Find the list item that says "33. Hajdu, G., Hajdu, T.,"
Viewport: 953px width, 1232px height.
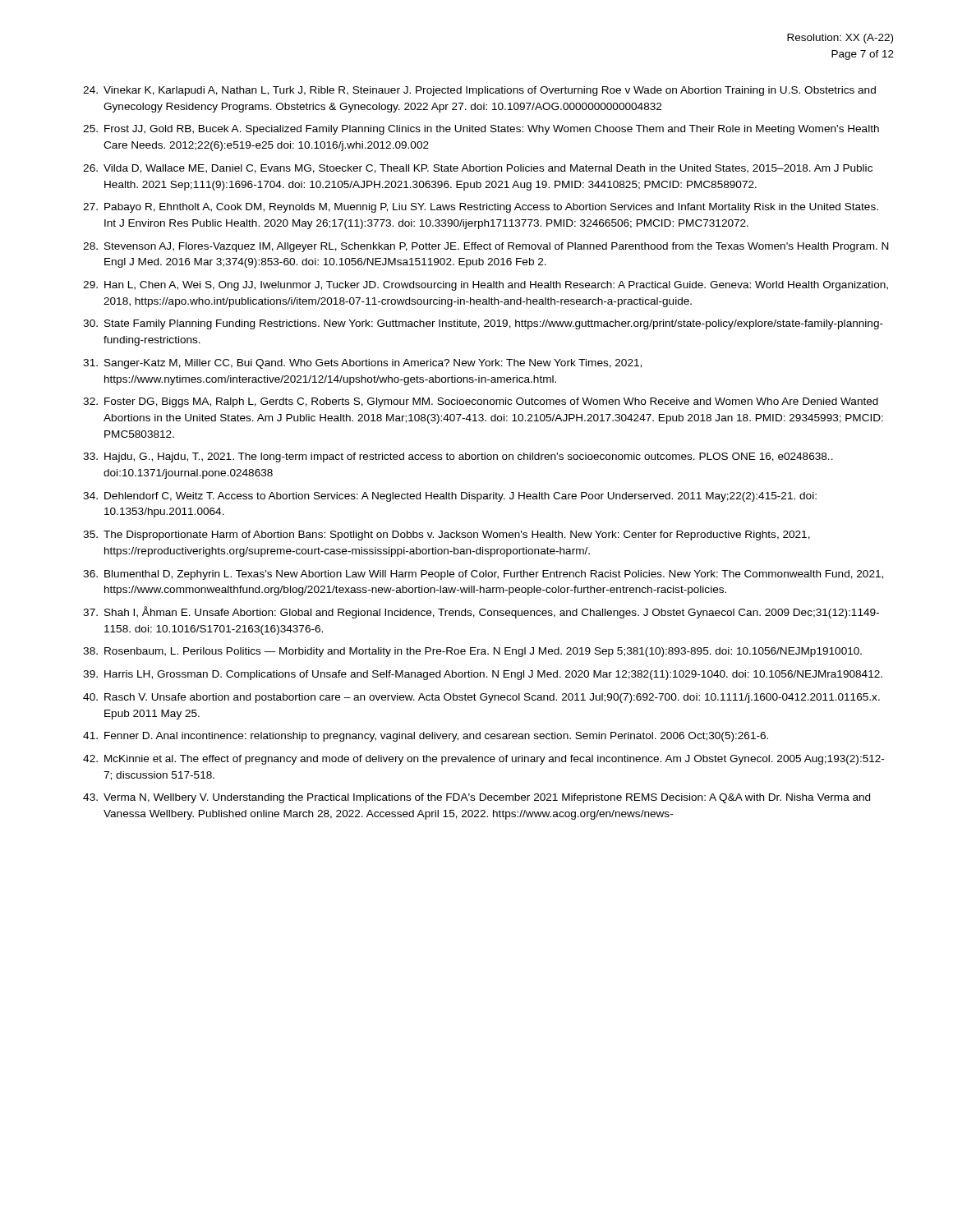pyautogui.click(x=484, y=465)
